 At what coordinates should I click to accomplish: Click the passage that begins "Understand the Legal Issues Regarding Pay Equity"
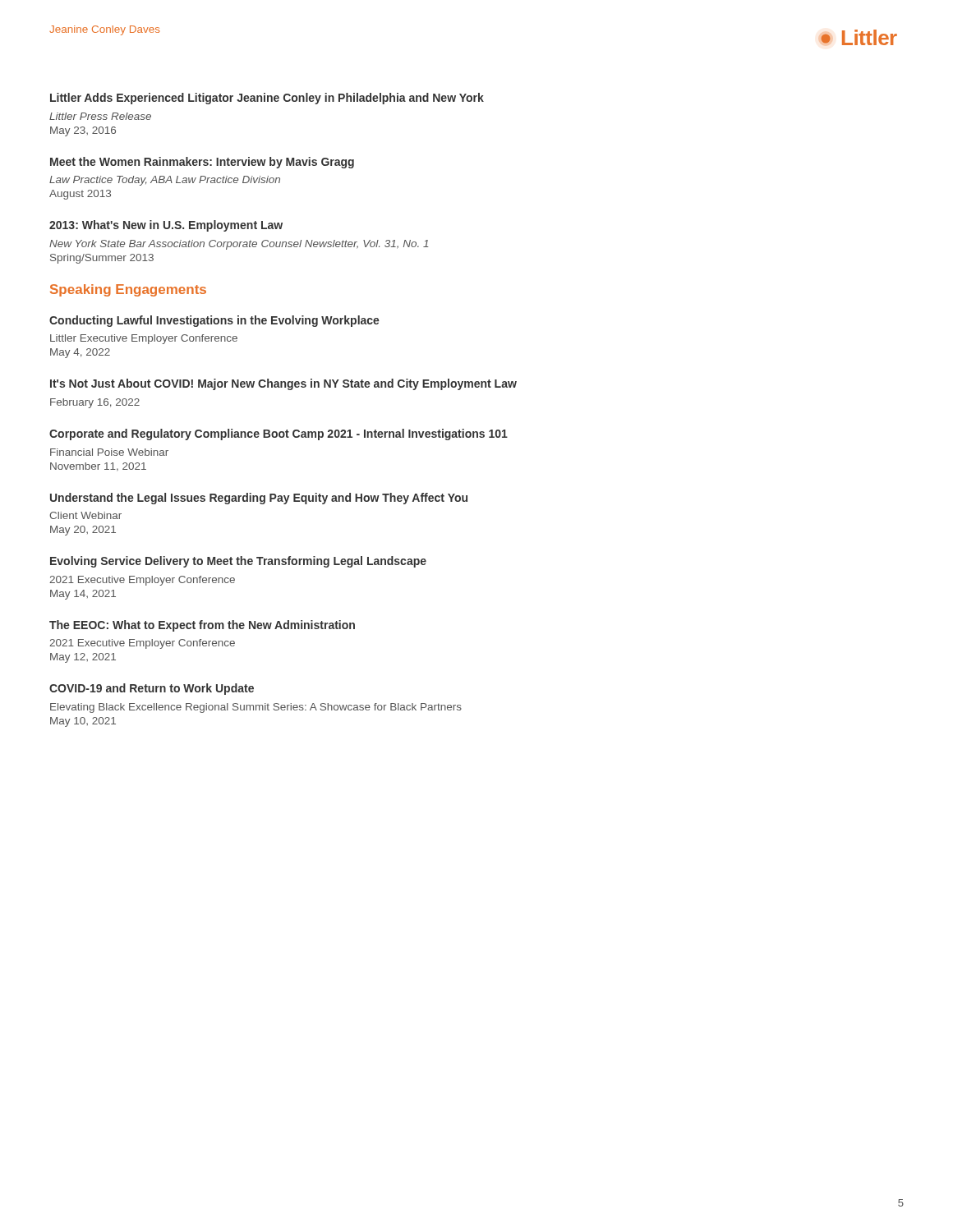tap(259, 499)
